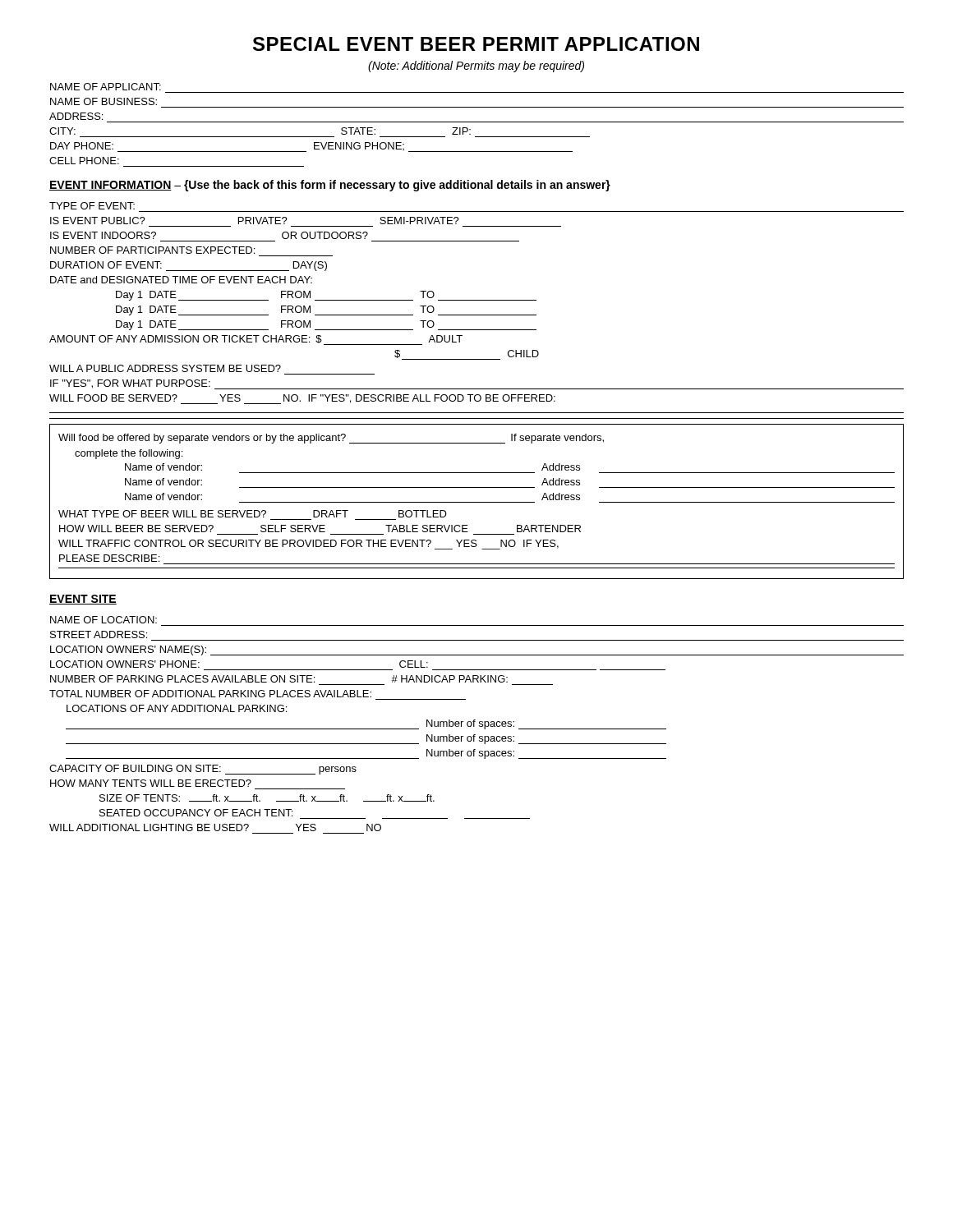Navigate to the region starting "EVENT INFORMATION – {Use the back of this"
The width and height of the screenshot is (953, 1232).
(x=330, y=185)
